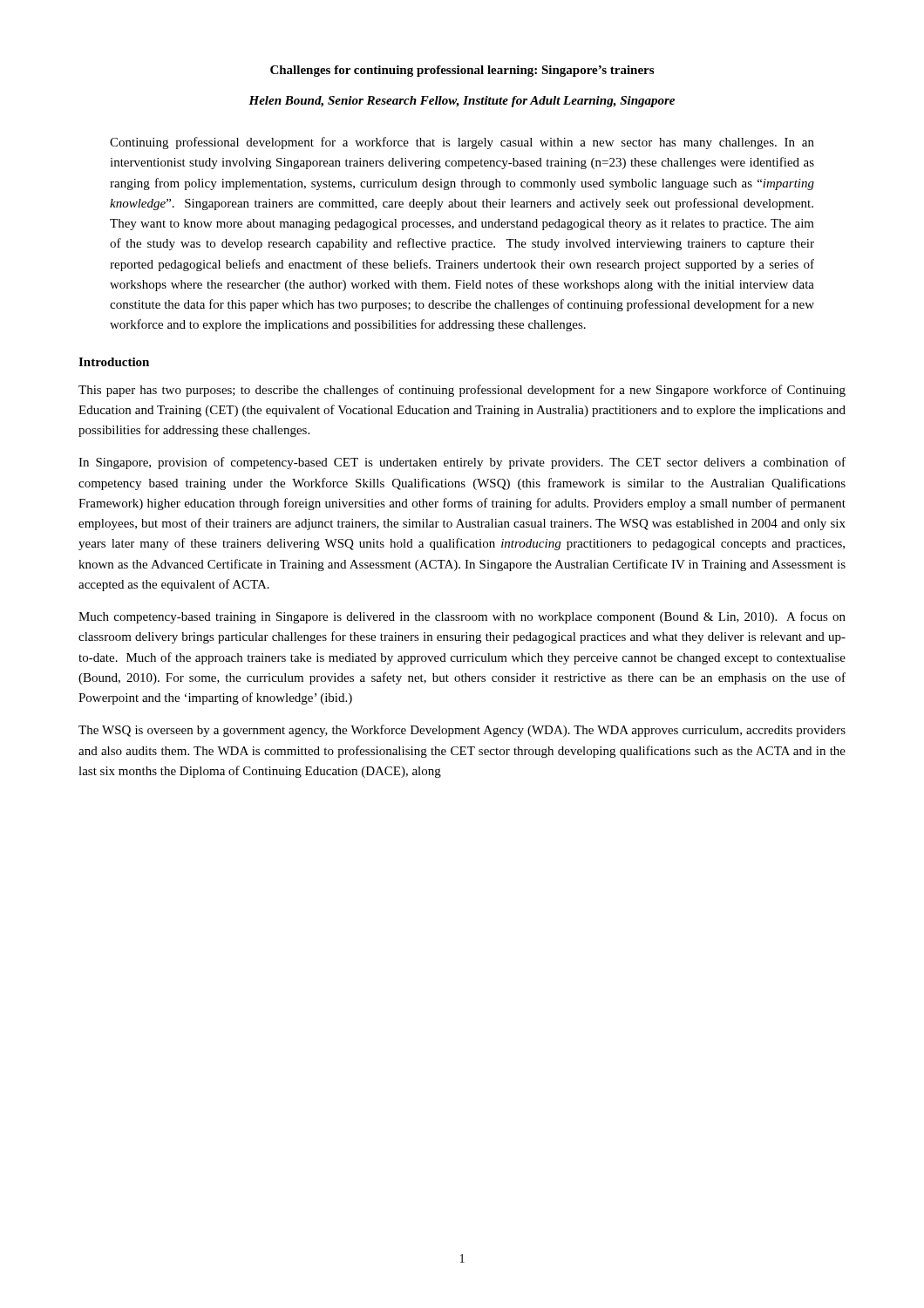Point to the element starting "The WSQ is"
The height and width of the screenshot is (1308, 924).
click(x=462, y=750)
